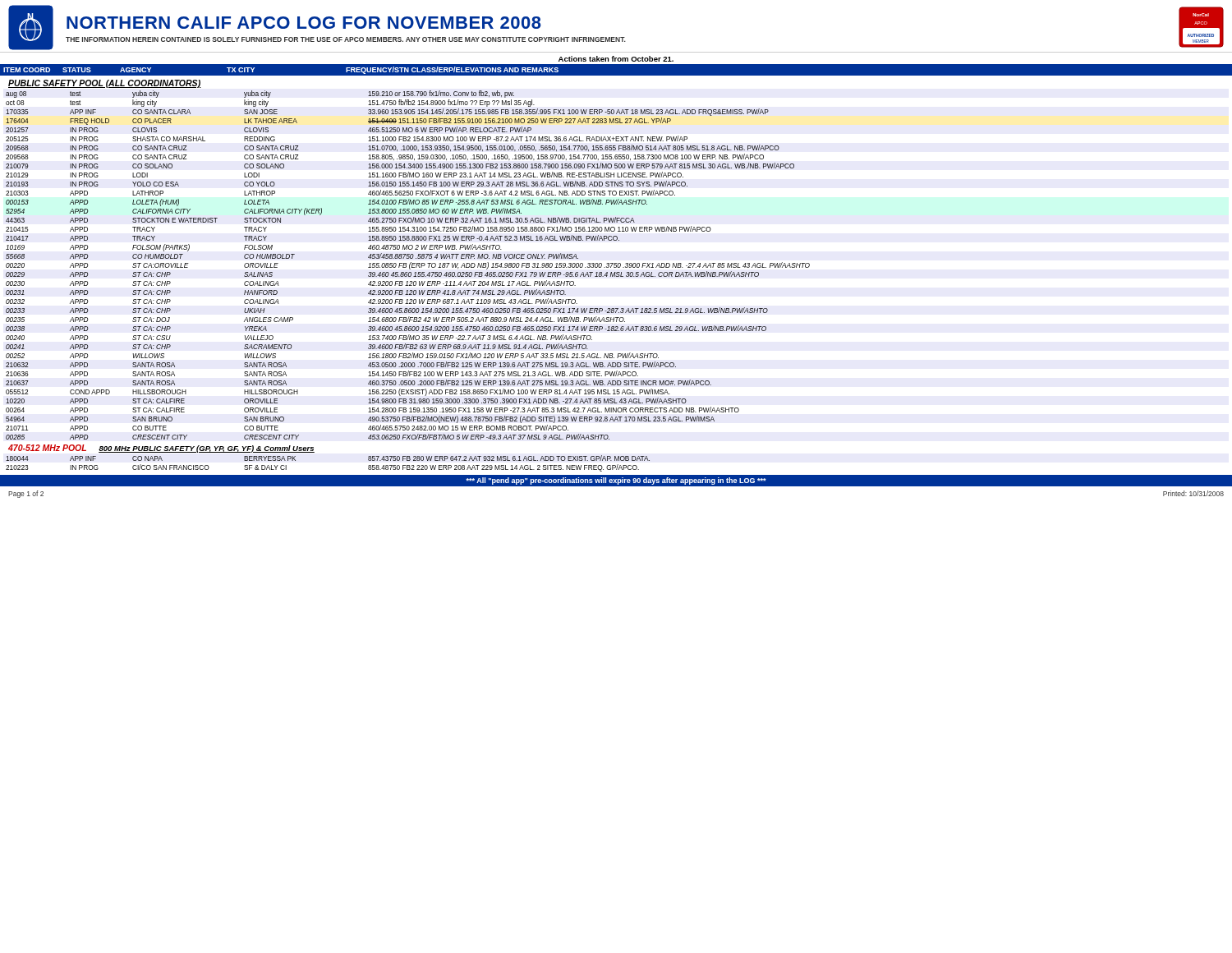Navigate to the text block starting "NORTHERN CALIF APCO LOG FOR NOVEMBER"
1232x953 pixels.
[304, 22]
